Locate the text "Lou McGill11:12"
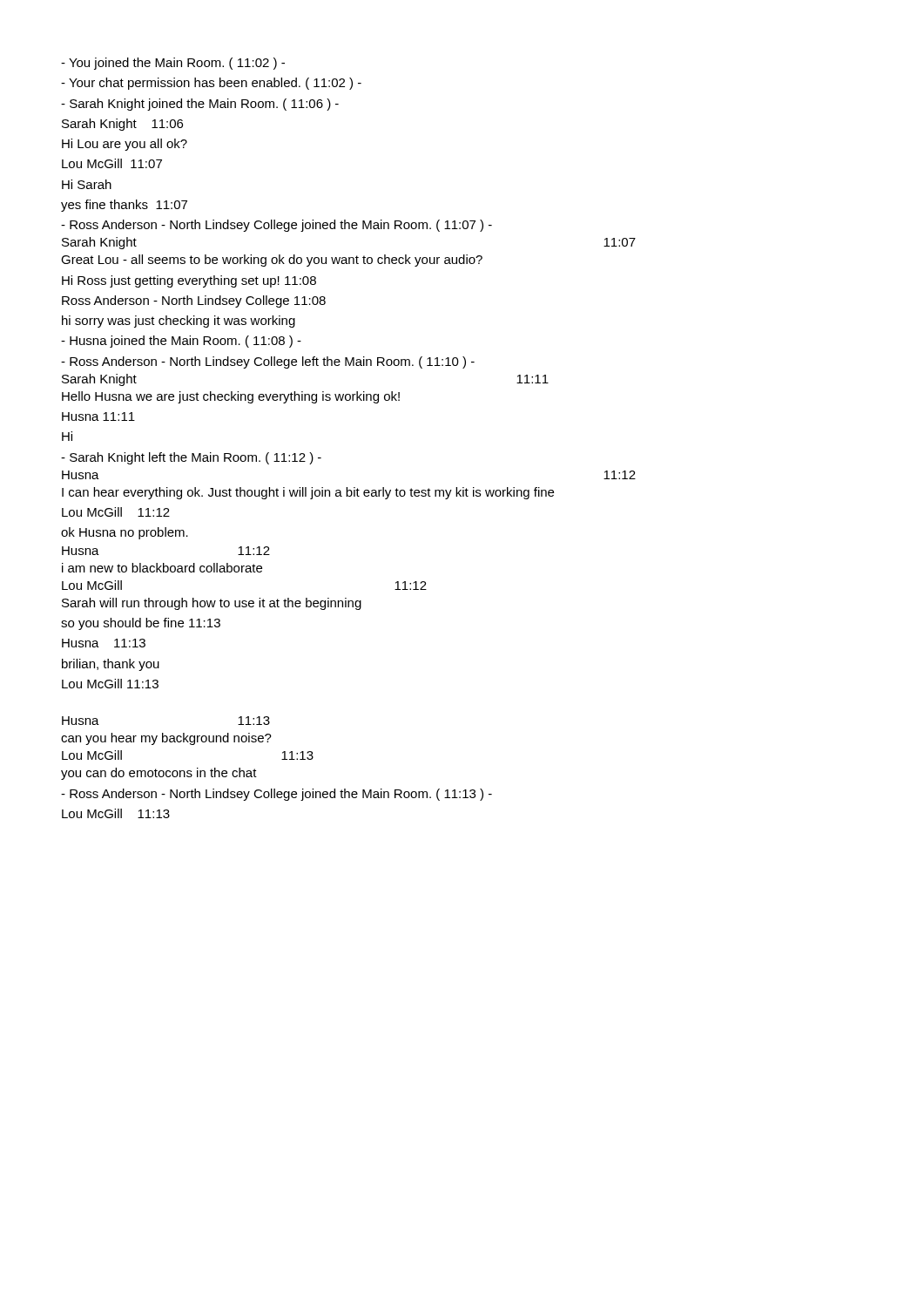This screenshot has height=1307, width=924. pos(91,586)
